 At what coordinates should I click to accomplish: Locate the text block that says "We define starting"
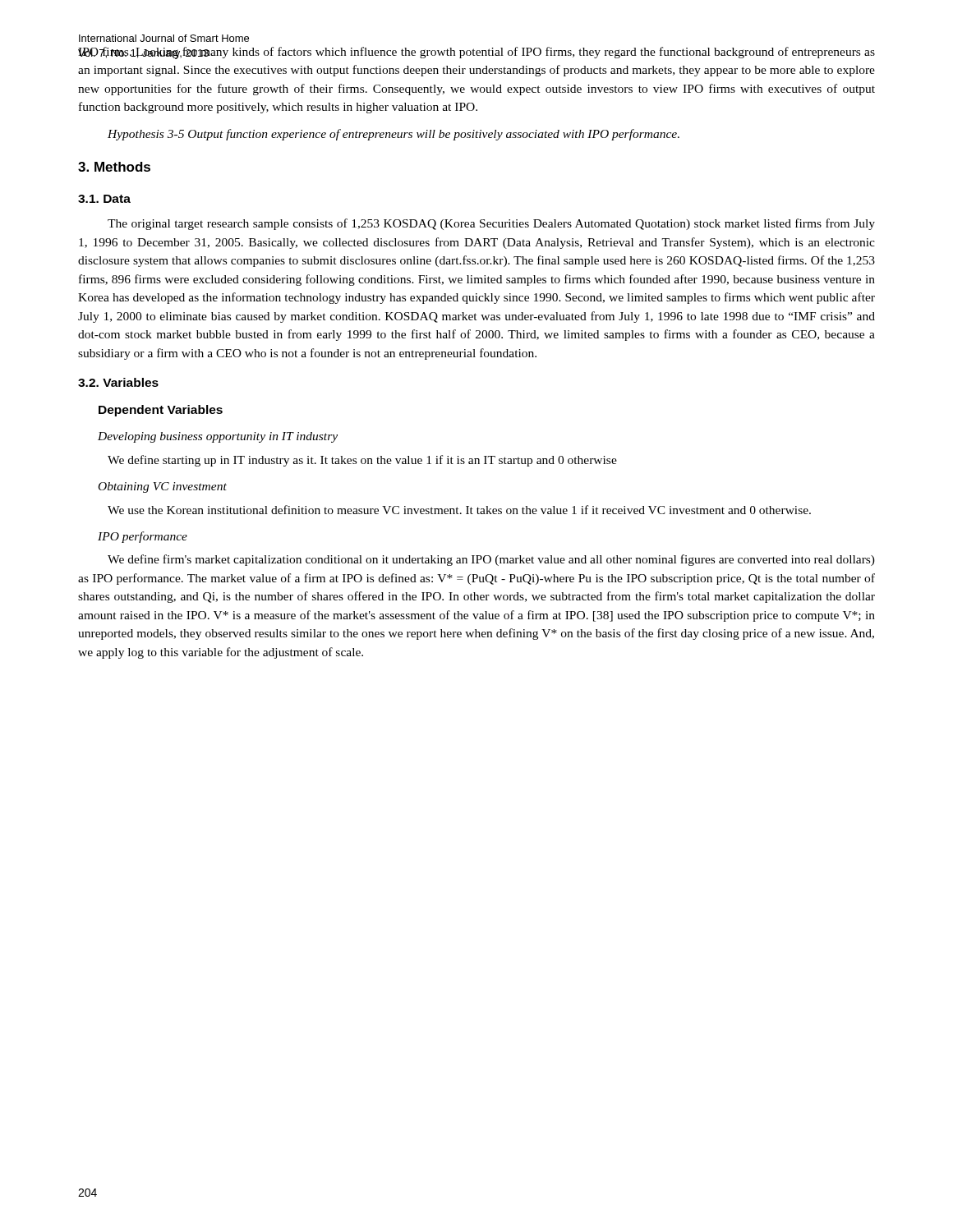476,460
